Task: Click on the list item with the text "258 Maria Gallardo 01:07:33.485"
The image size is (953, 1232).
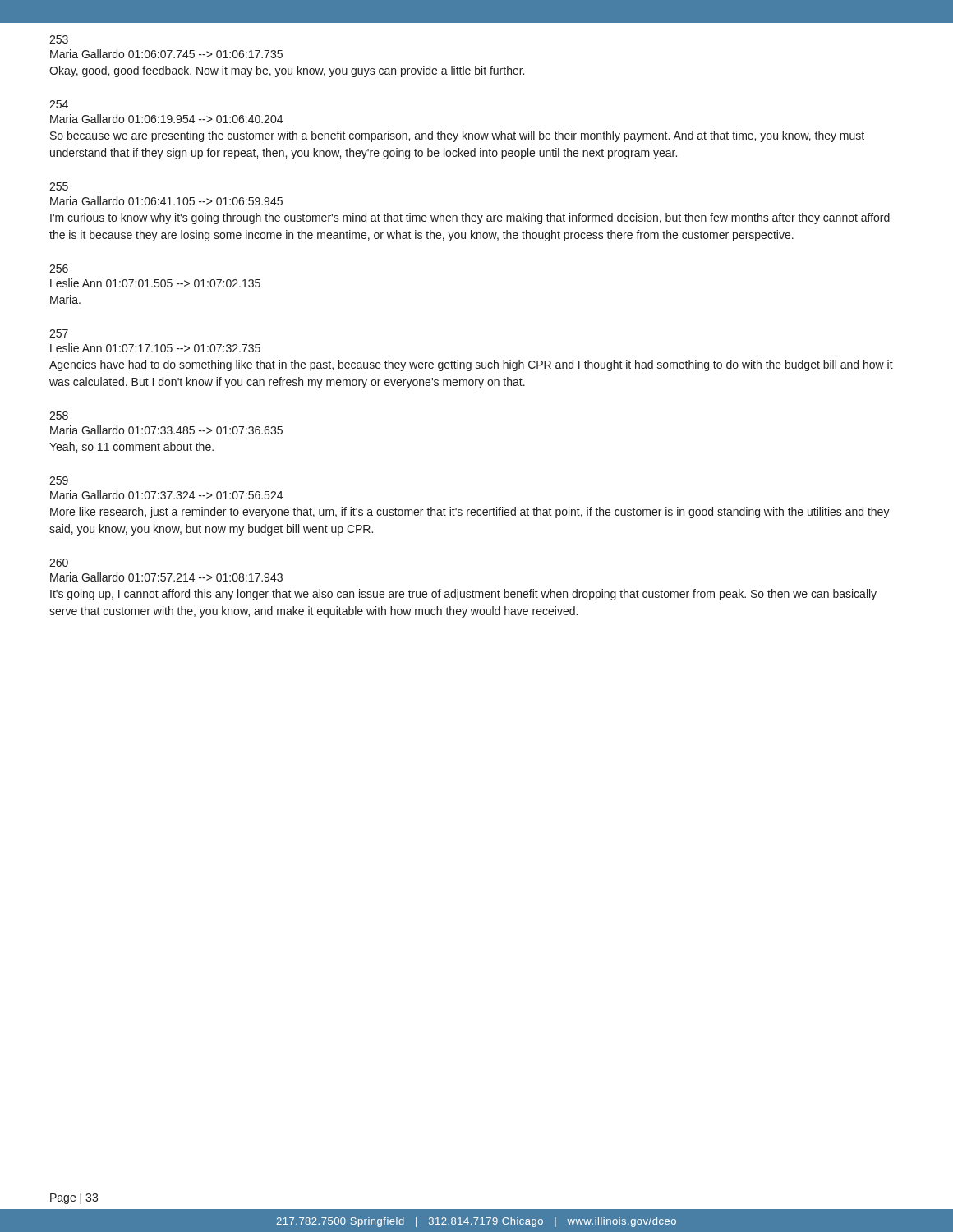Action: 59,416
